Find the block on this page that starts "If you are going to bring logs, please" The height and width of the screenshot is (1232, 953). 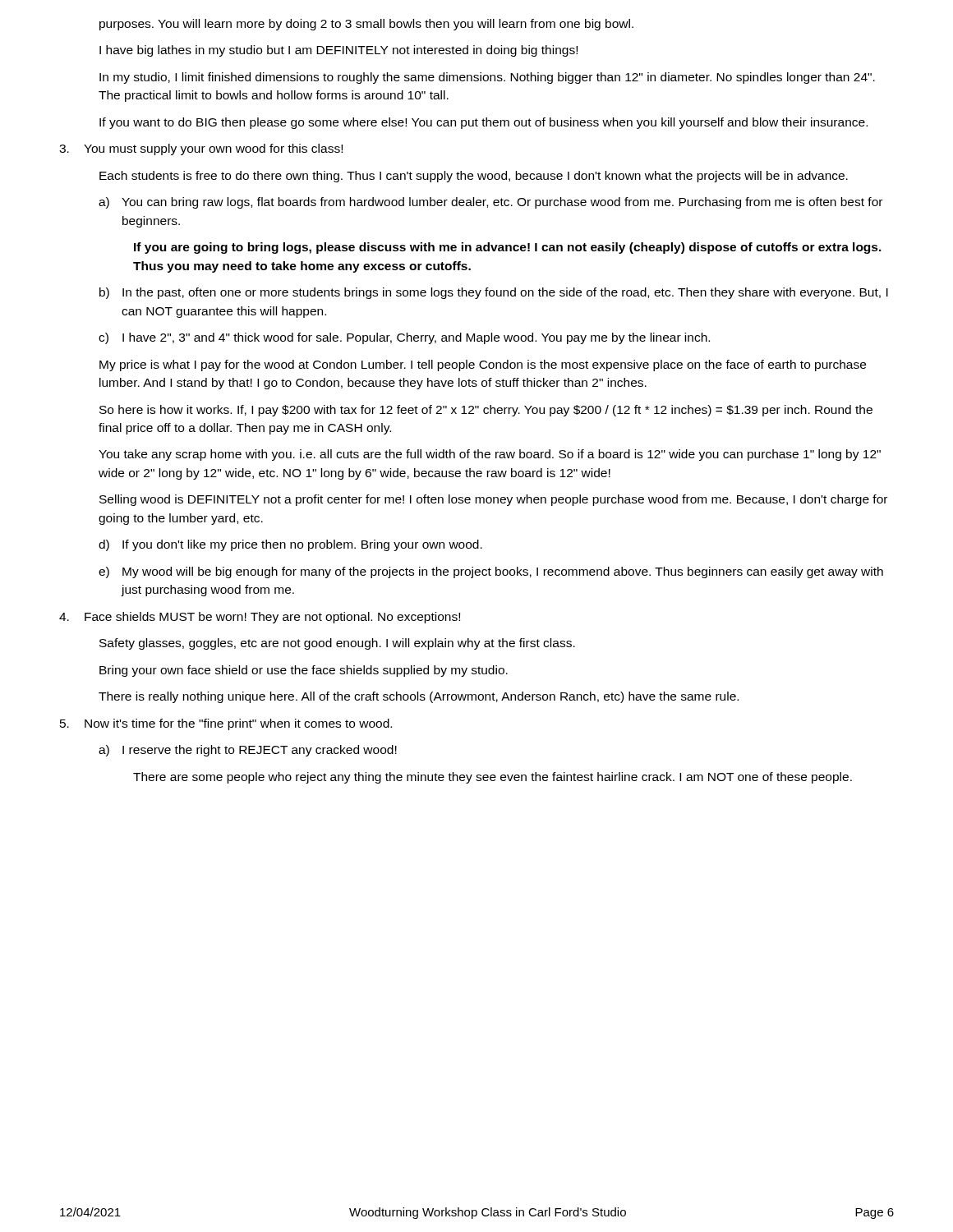click(507, 256)
